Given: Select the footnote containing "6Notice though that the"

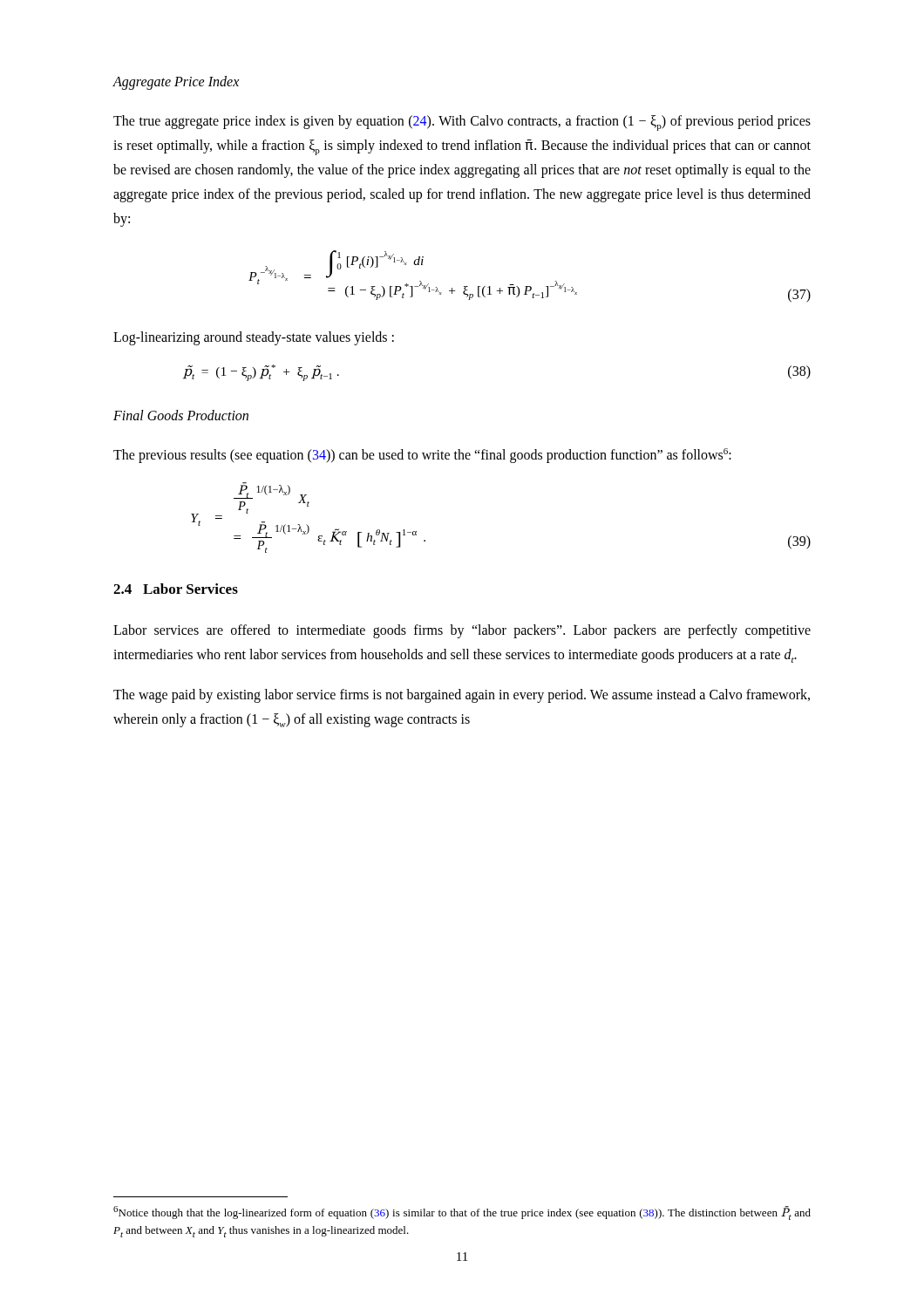Looking at the screenshot, I should click(x=462, y=1221).
